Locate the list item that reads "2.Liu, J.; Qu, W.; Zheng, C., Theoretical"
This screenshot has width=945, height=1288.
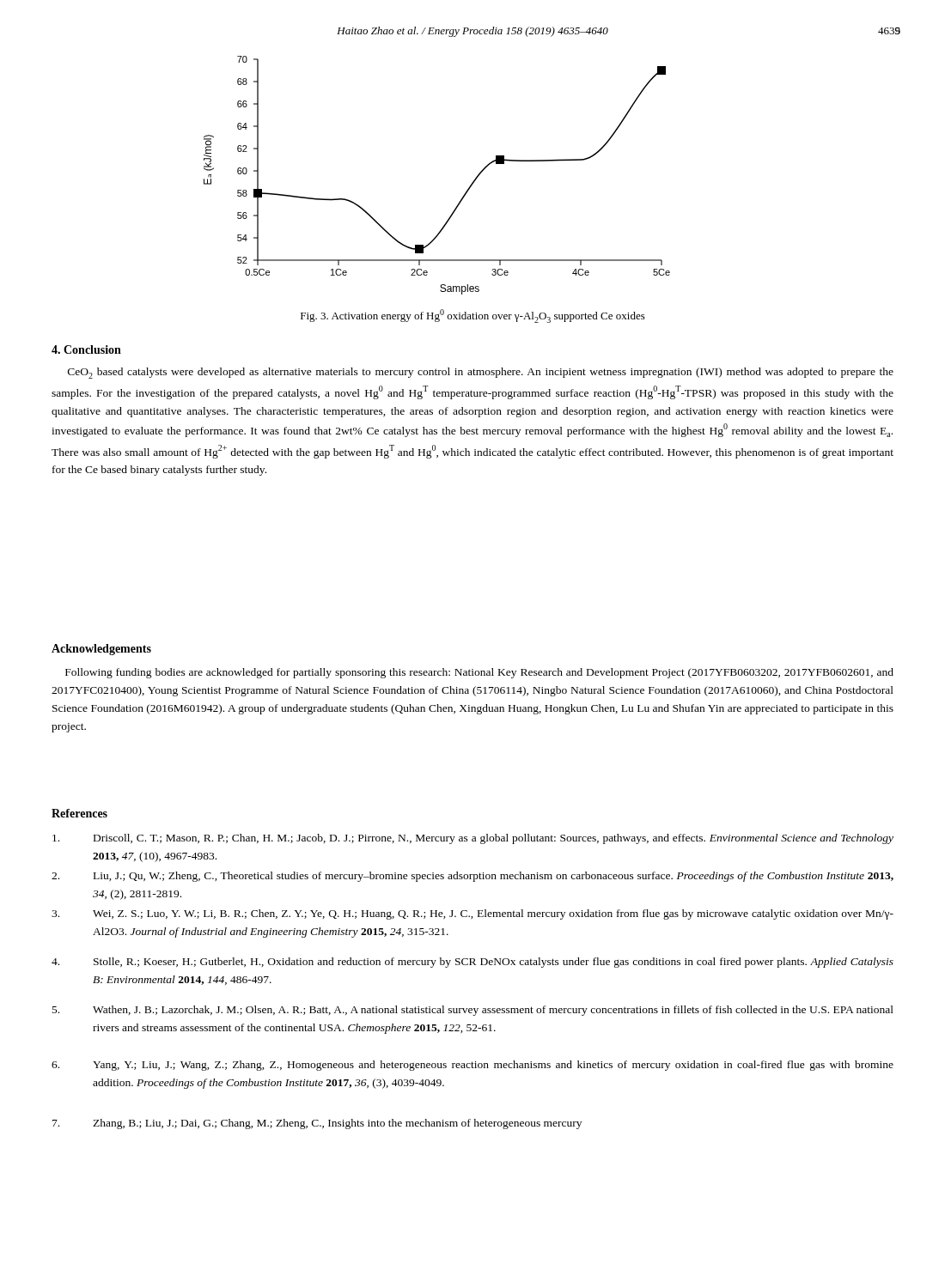coord(472,885)
